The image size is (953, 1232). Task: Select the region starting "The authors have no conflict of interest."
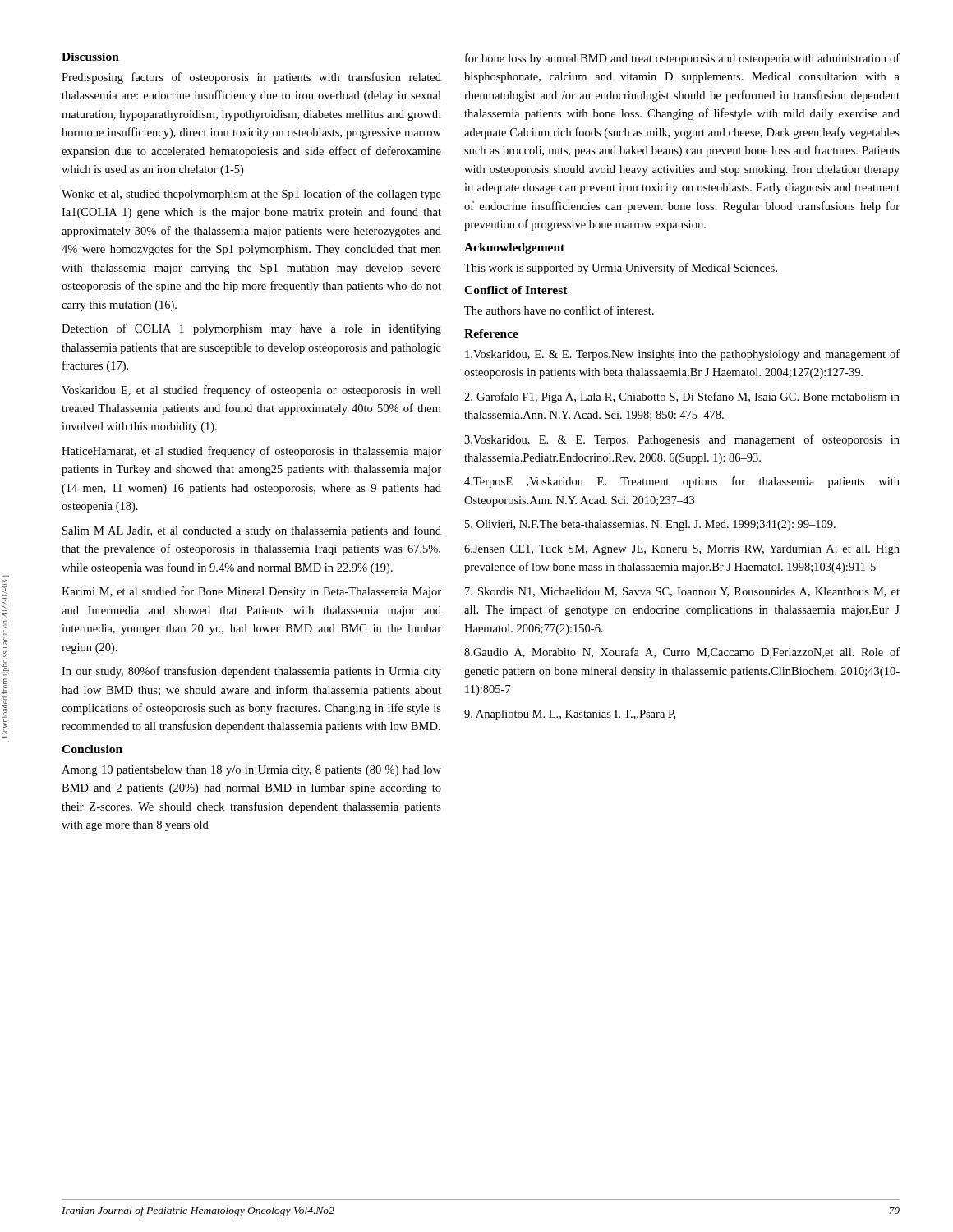coord(559,311)
